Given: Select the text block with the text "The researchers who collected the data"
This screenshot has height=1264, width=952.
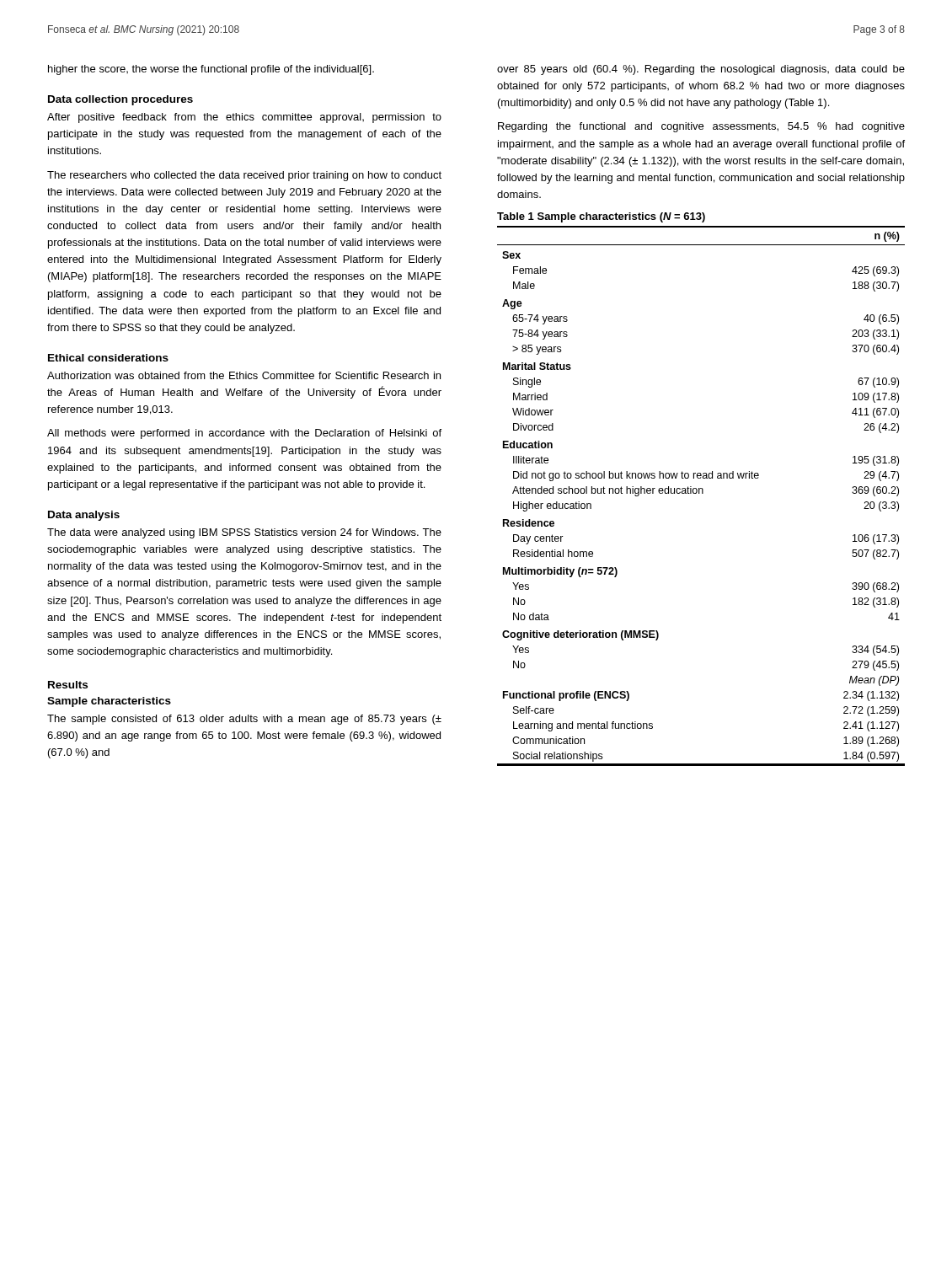Looking at the screenshot, I should 244,251.
